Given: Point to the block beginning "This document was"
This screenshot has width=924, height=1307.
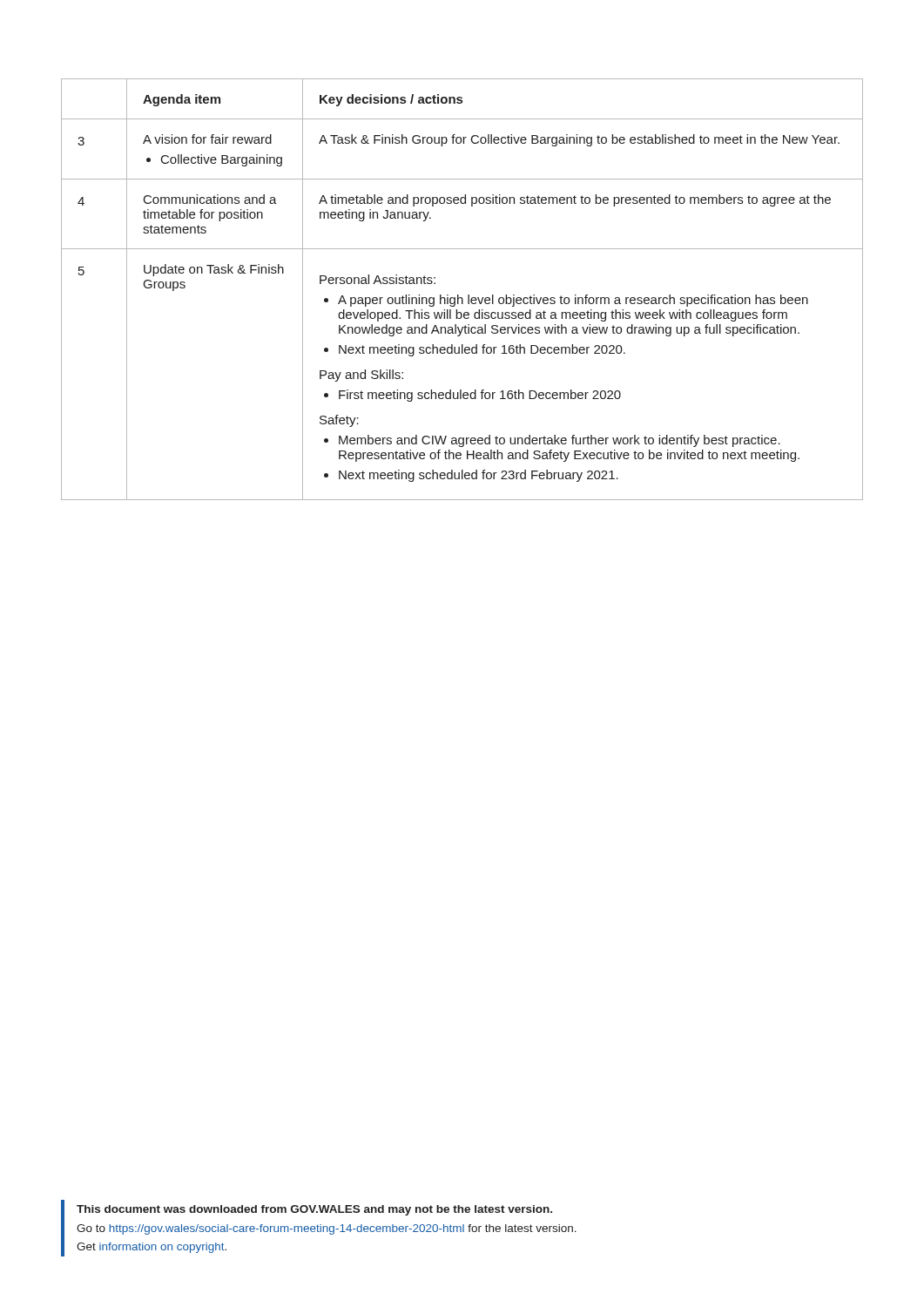Looking at the screenshot, I should 435,1228.
